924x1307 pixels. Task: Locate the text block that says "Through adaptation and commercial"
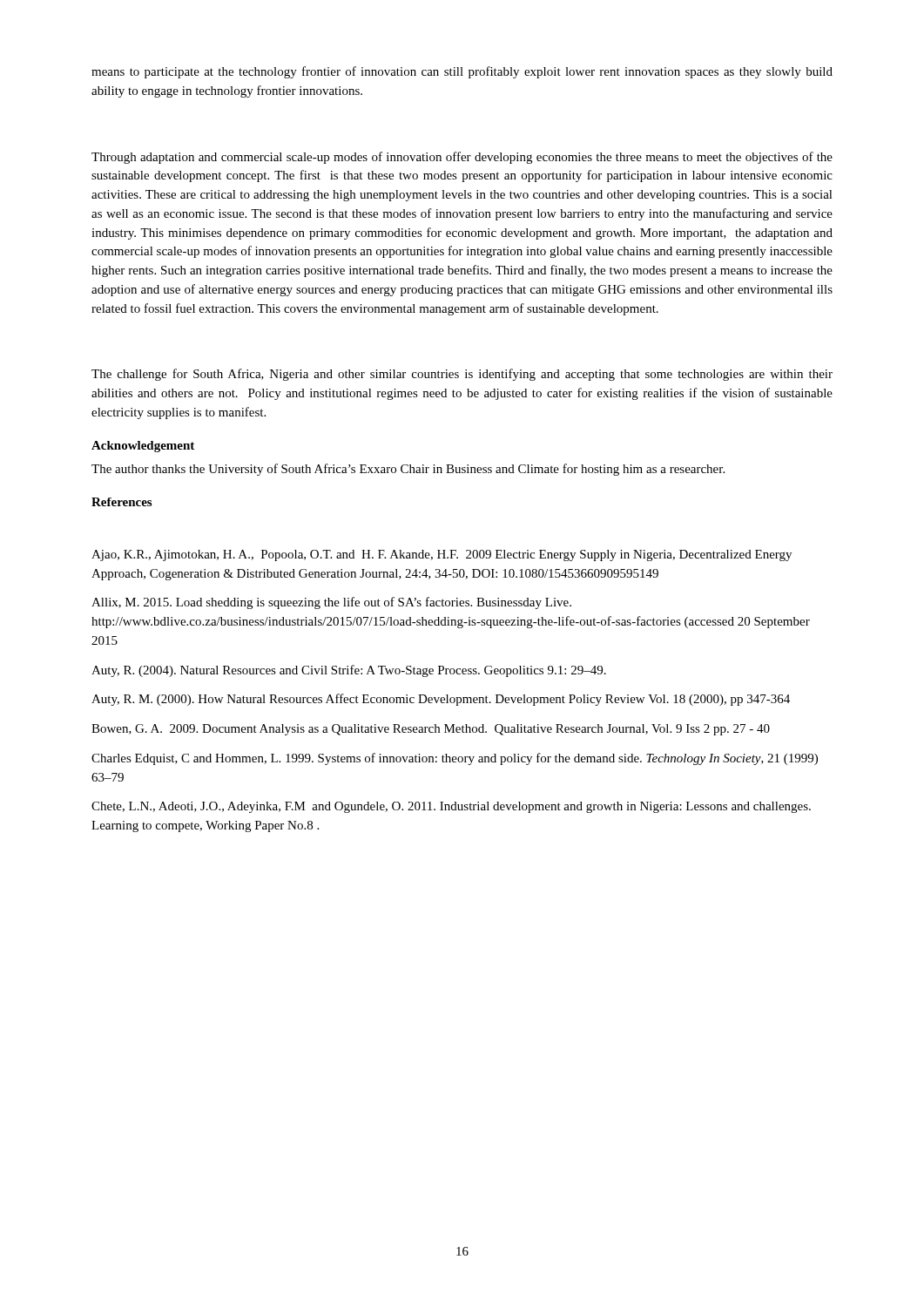462,232
